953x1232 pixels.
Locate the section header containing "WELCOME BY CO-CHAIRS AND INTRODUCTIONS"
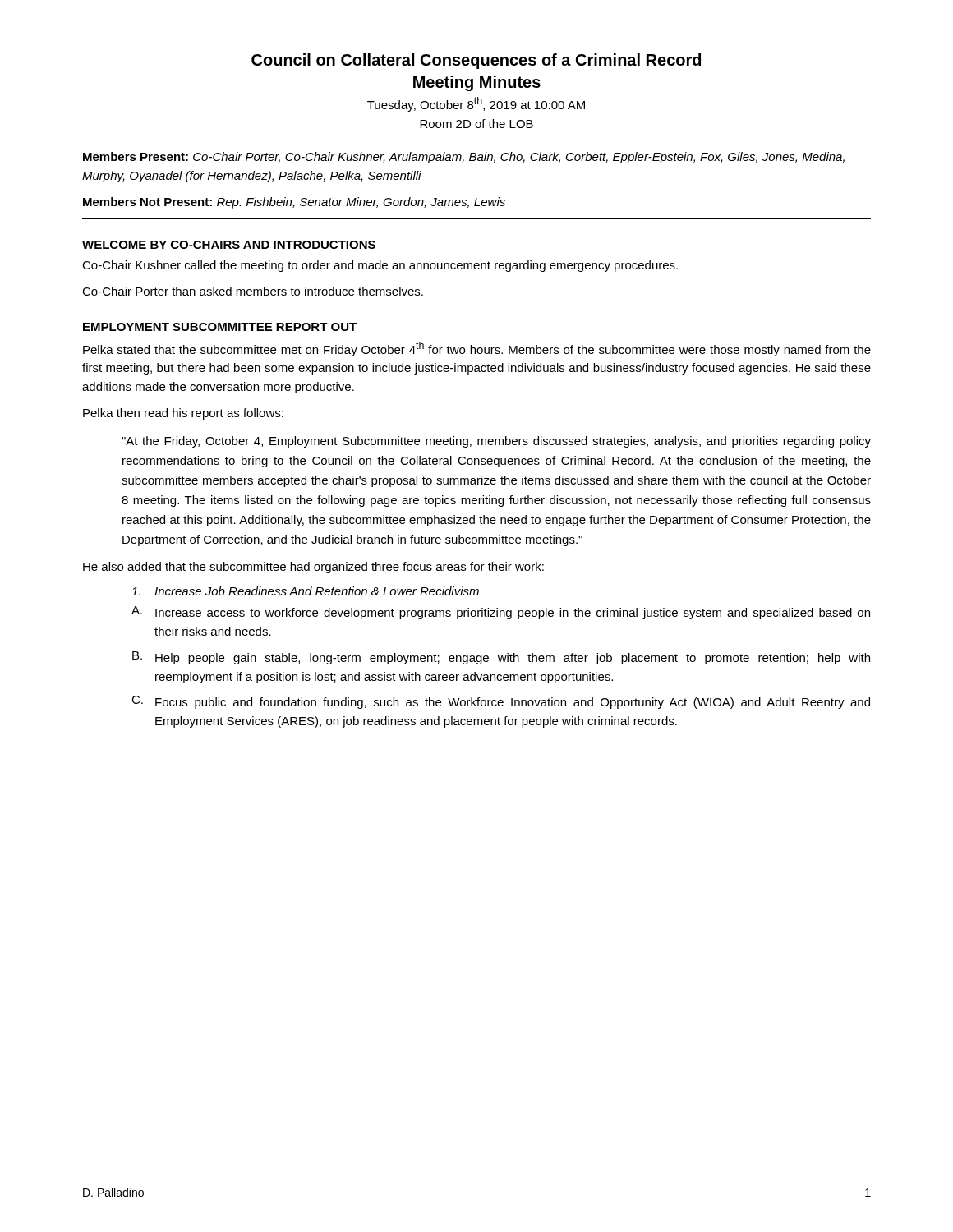click(229, 244)
